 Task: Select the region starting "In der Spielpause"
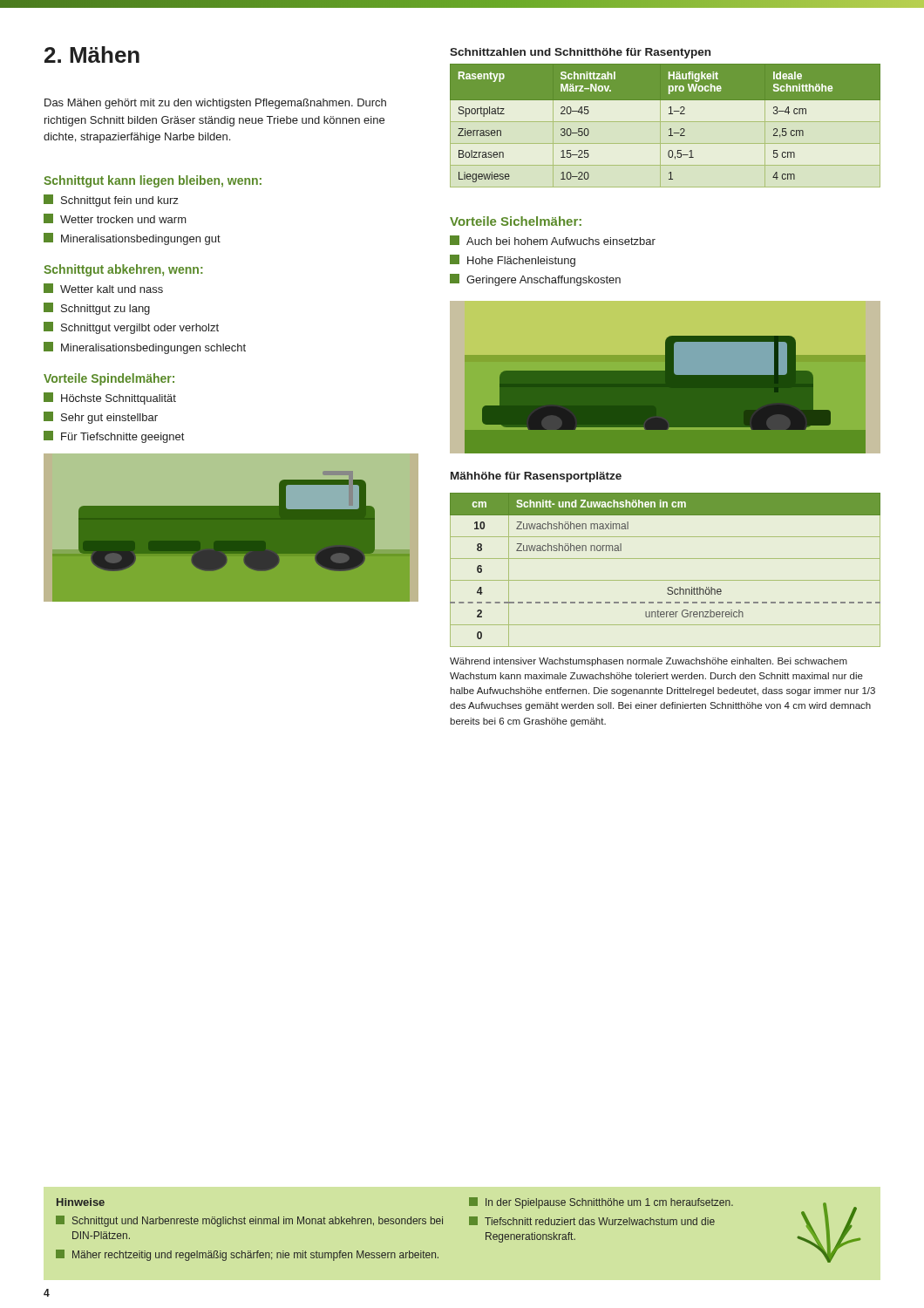pos(626,1203)
